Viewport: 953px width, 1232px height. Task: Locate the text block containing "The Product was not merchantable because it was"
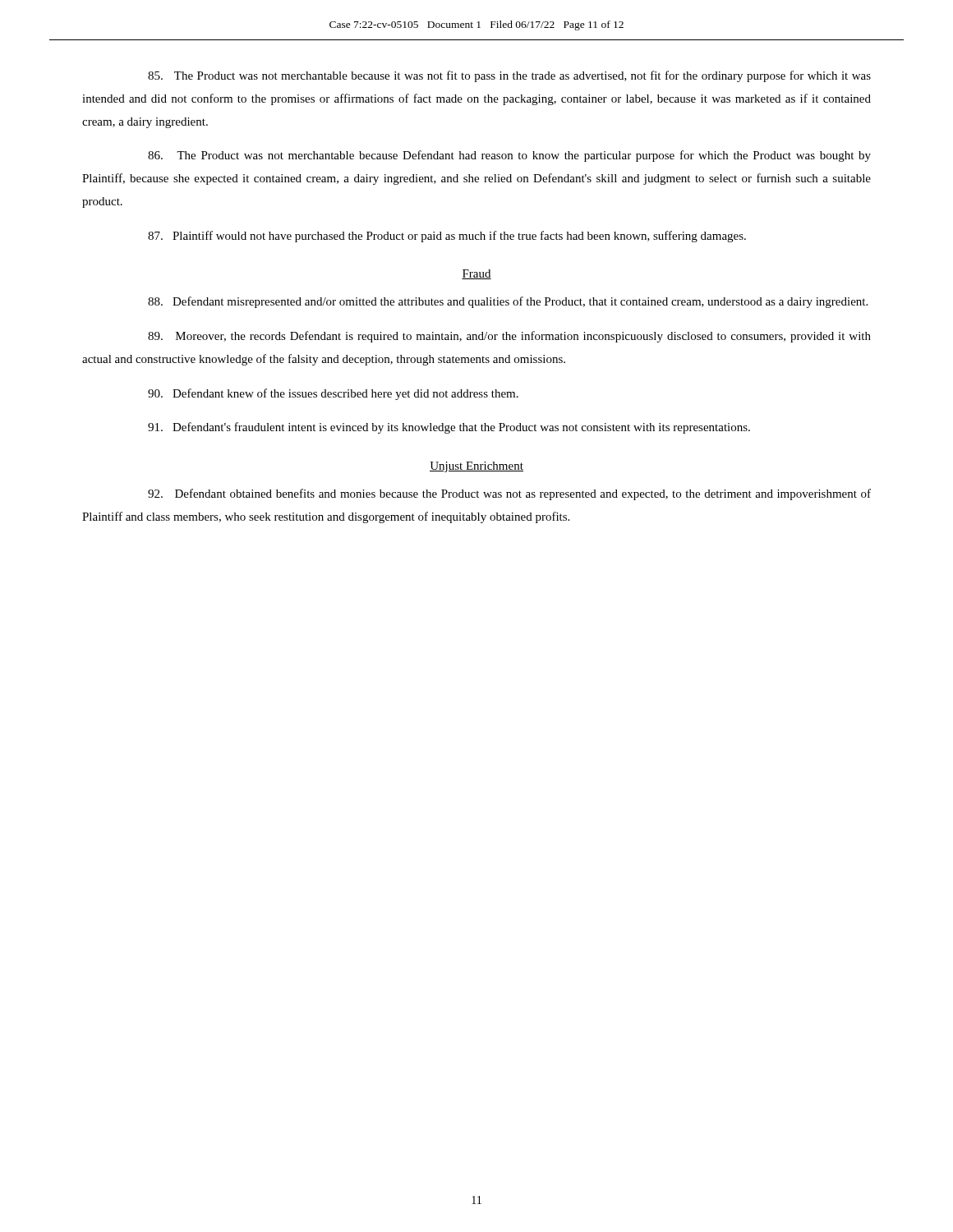(x=476, y=98)
